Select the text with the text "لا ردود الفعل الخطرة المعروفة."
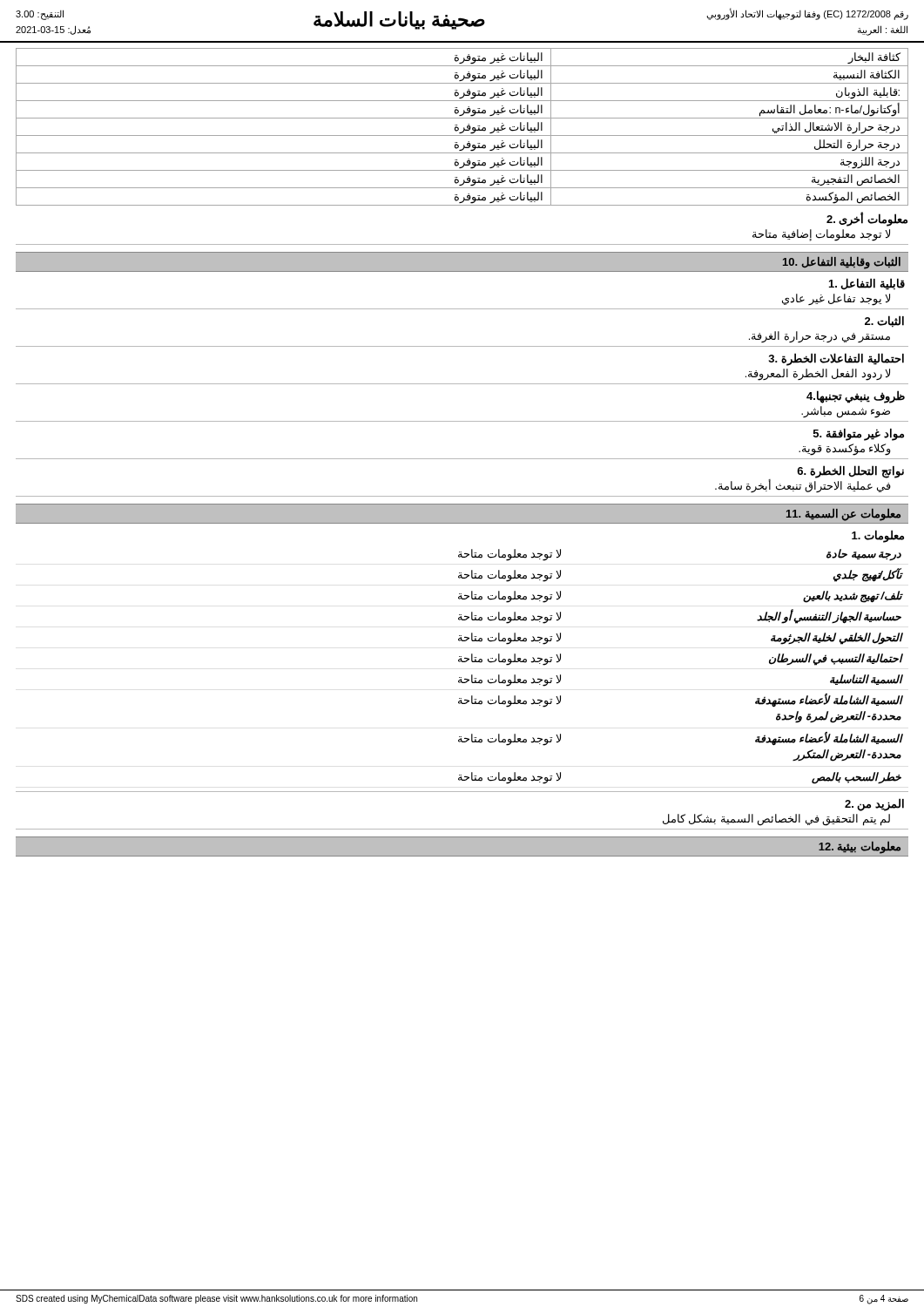 coord(818,374)
